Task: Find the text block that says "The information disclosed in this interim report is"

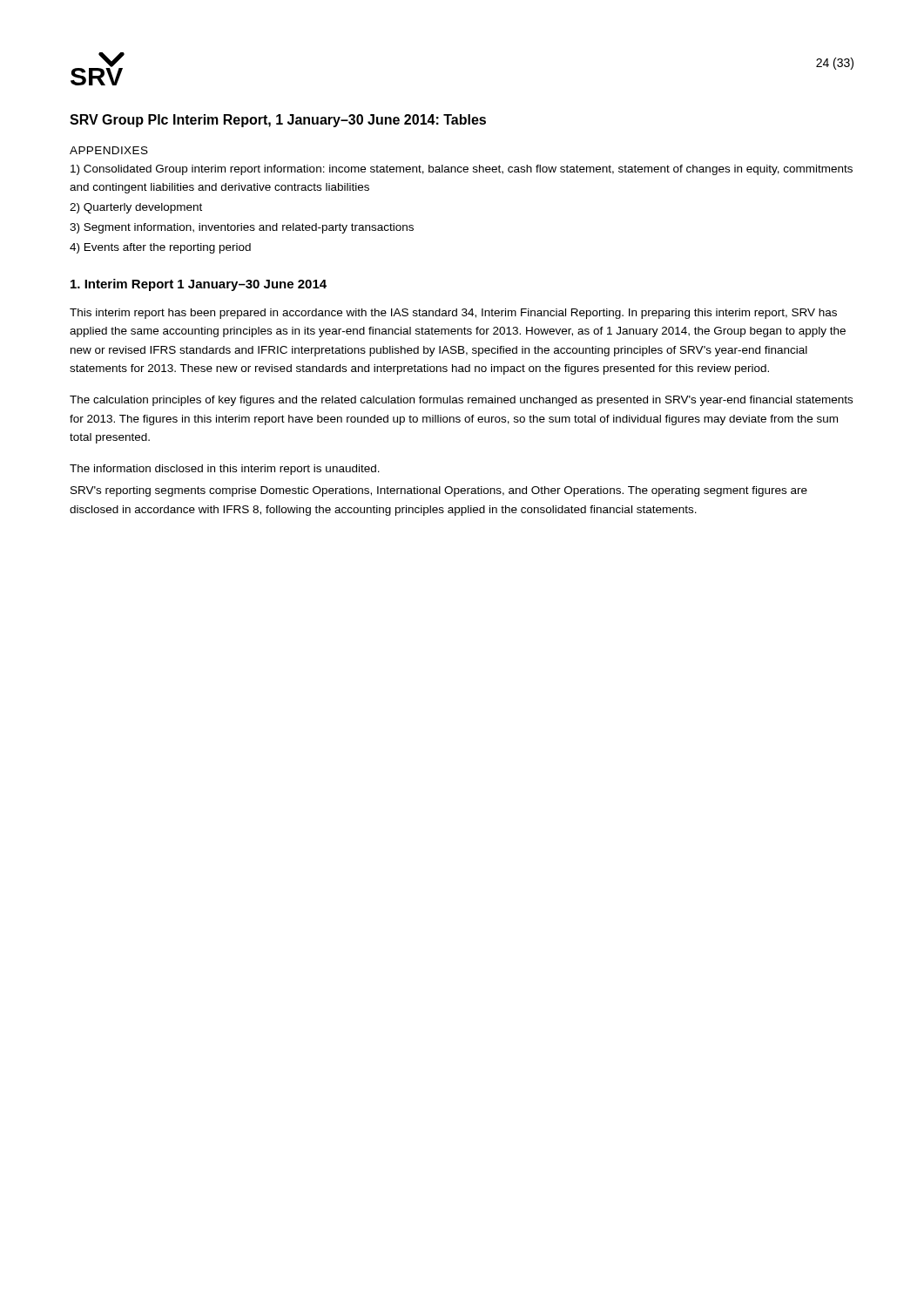Action: coord(225,468)
